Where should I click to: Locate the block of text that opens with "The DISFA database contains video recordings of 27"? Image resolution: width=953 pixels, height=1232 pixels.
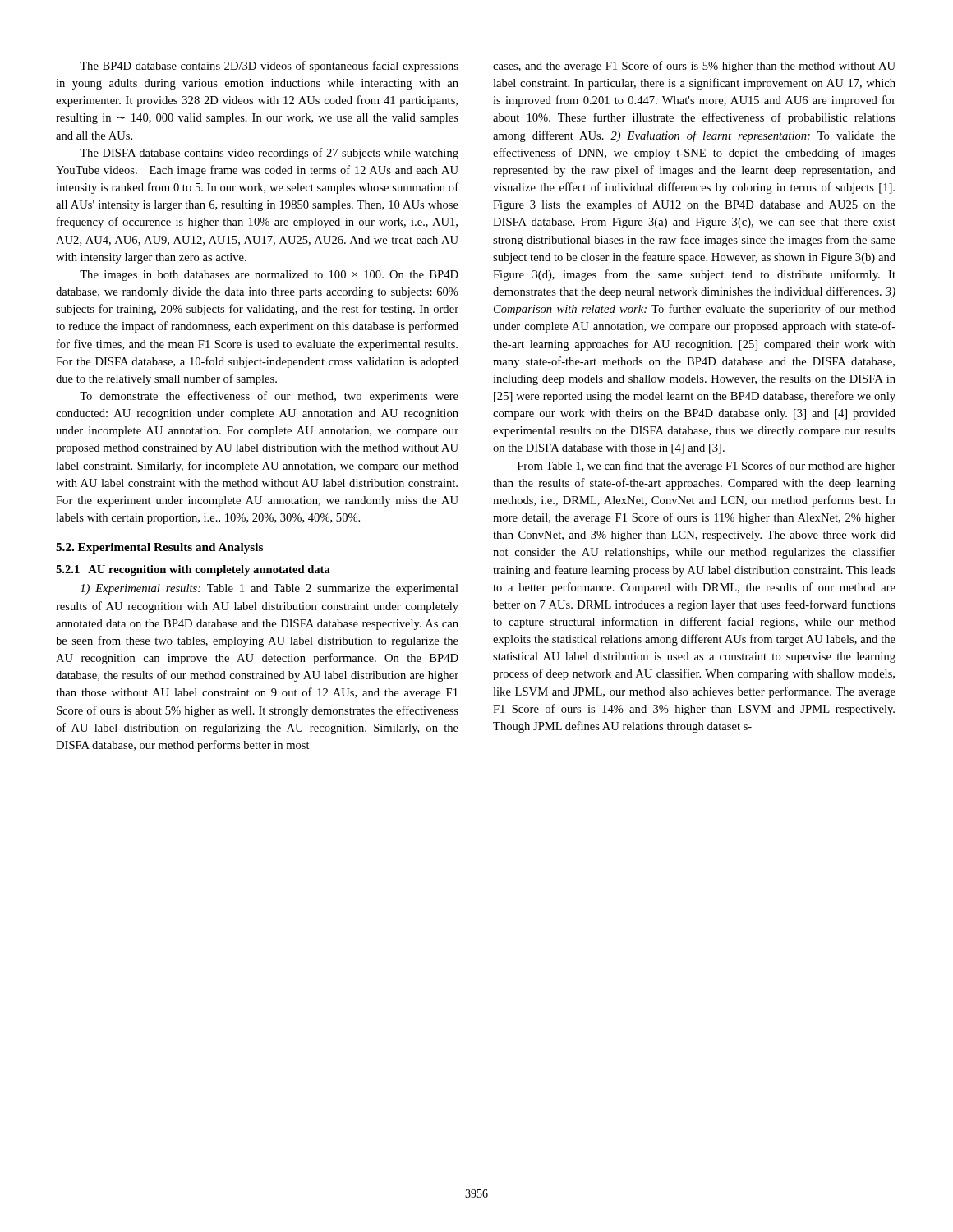(x=257, y=205)
